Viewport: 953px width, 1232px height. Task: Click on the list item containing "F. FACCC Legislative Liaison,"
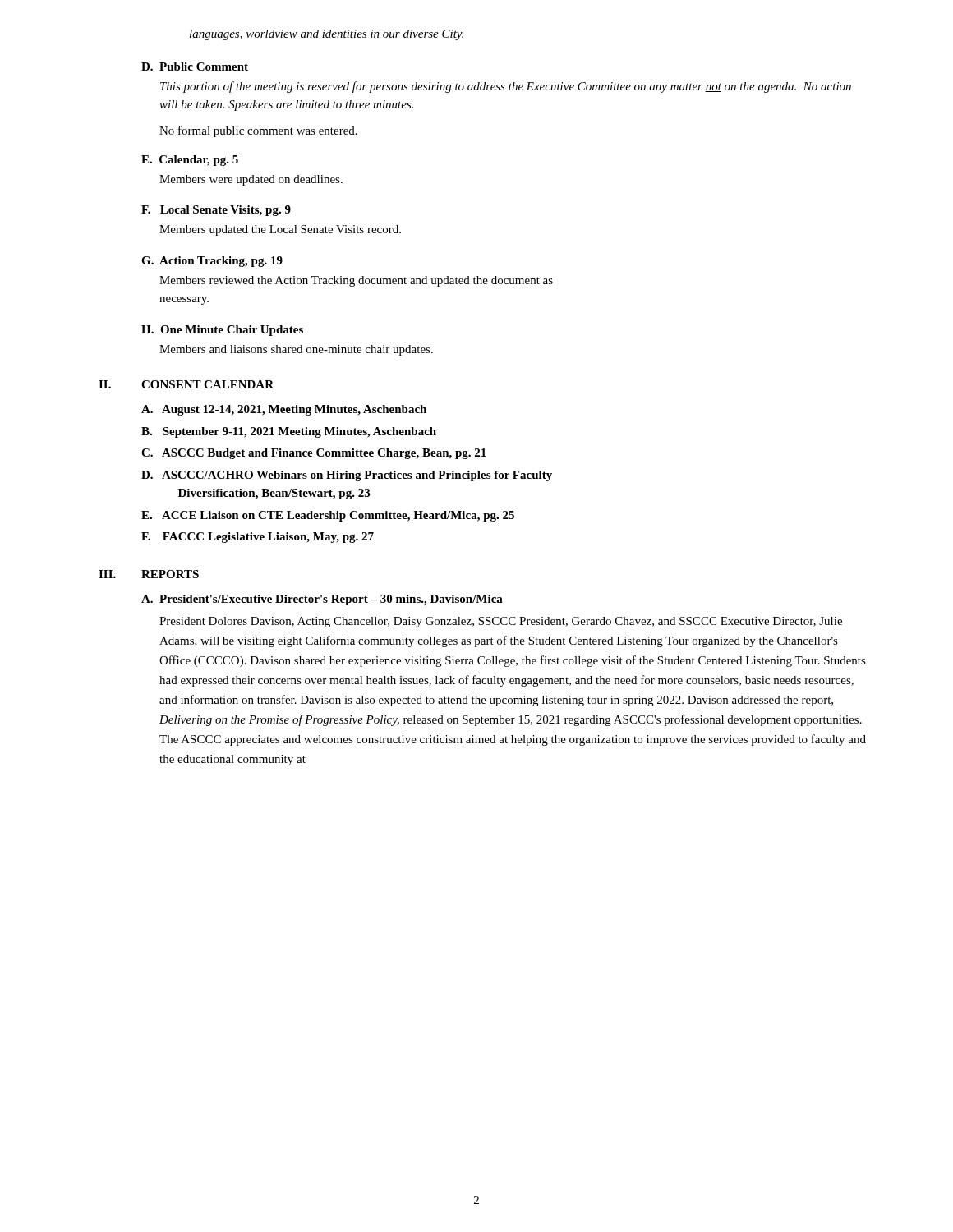(x=258, y=536)
